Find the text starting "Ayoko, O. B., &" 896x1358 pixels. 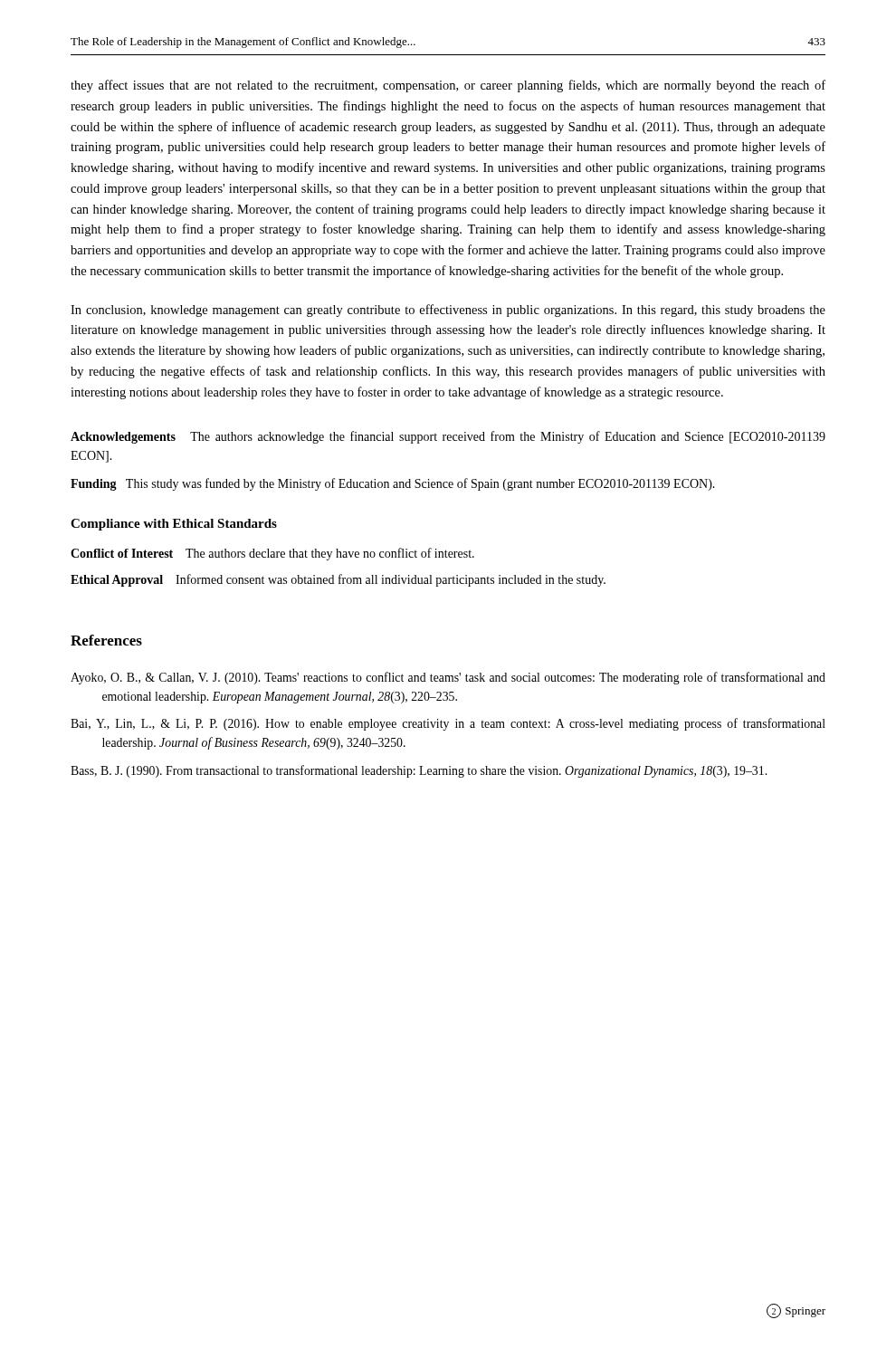(x=448, y=687)
